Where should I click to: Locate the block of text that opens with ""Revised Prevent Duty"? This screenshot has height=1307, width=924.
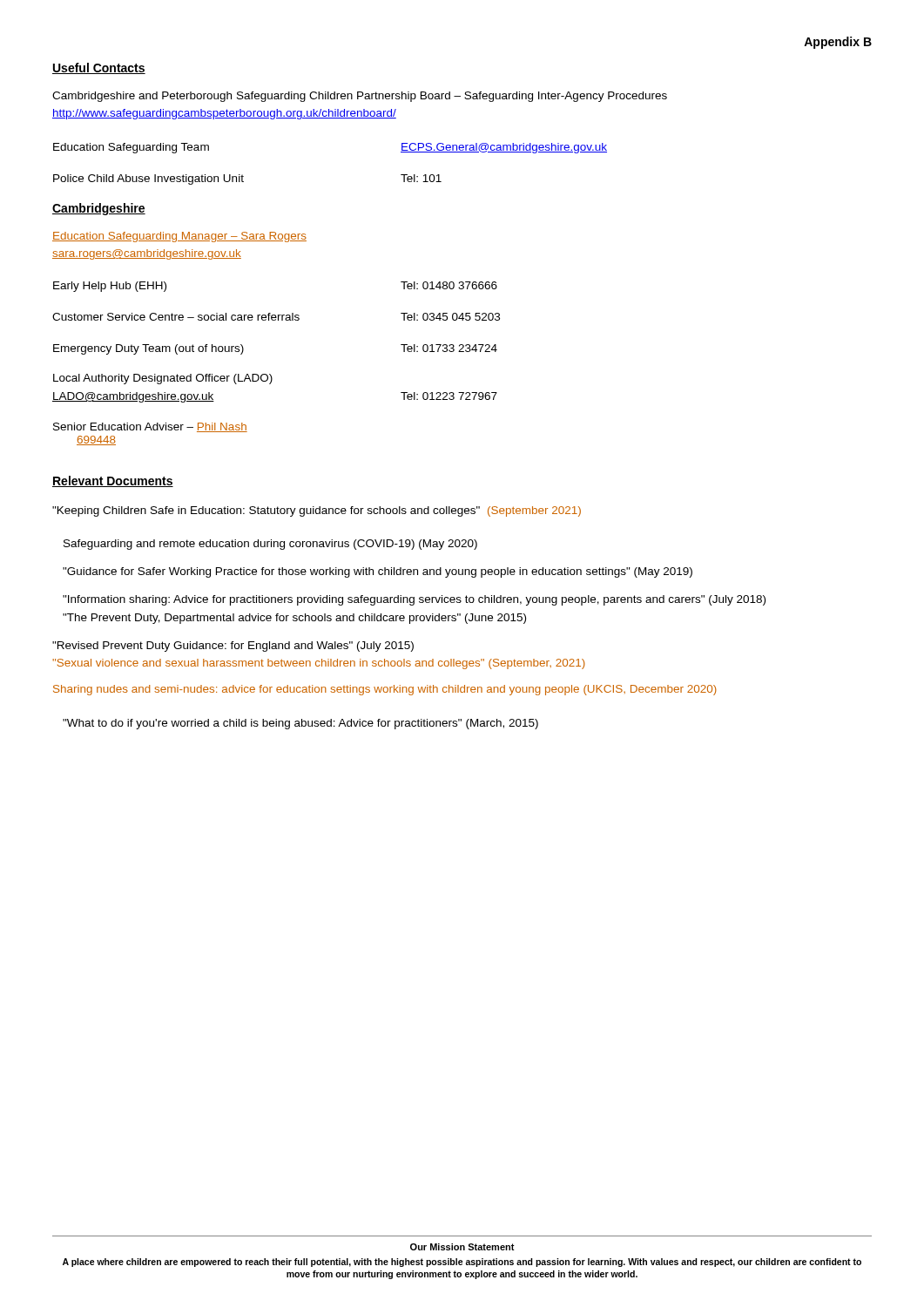tap(319, 654)
